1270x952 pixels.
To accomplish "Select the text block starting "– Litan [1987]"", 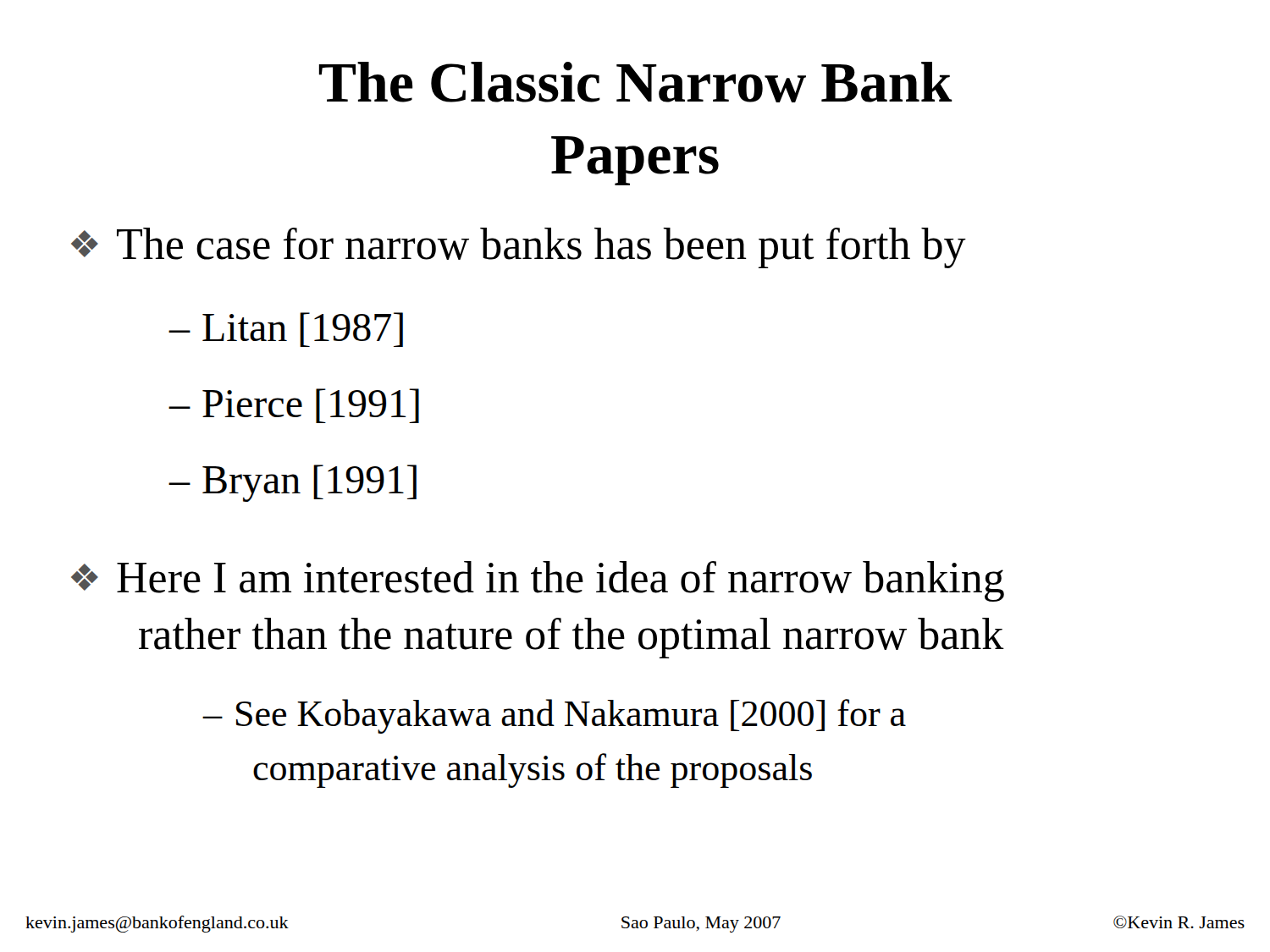I will [x=288, y=327].
